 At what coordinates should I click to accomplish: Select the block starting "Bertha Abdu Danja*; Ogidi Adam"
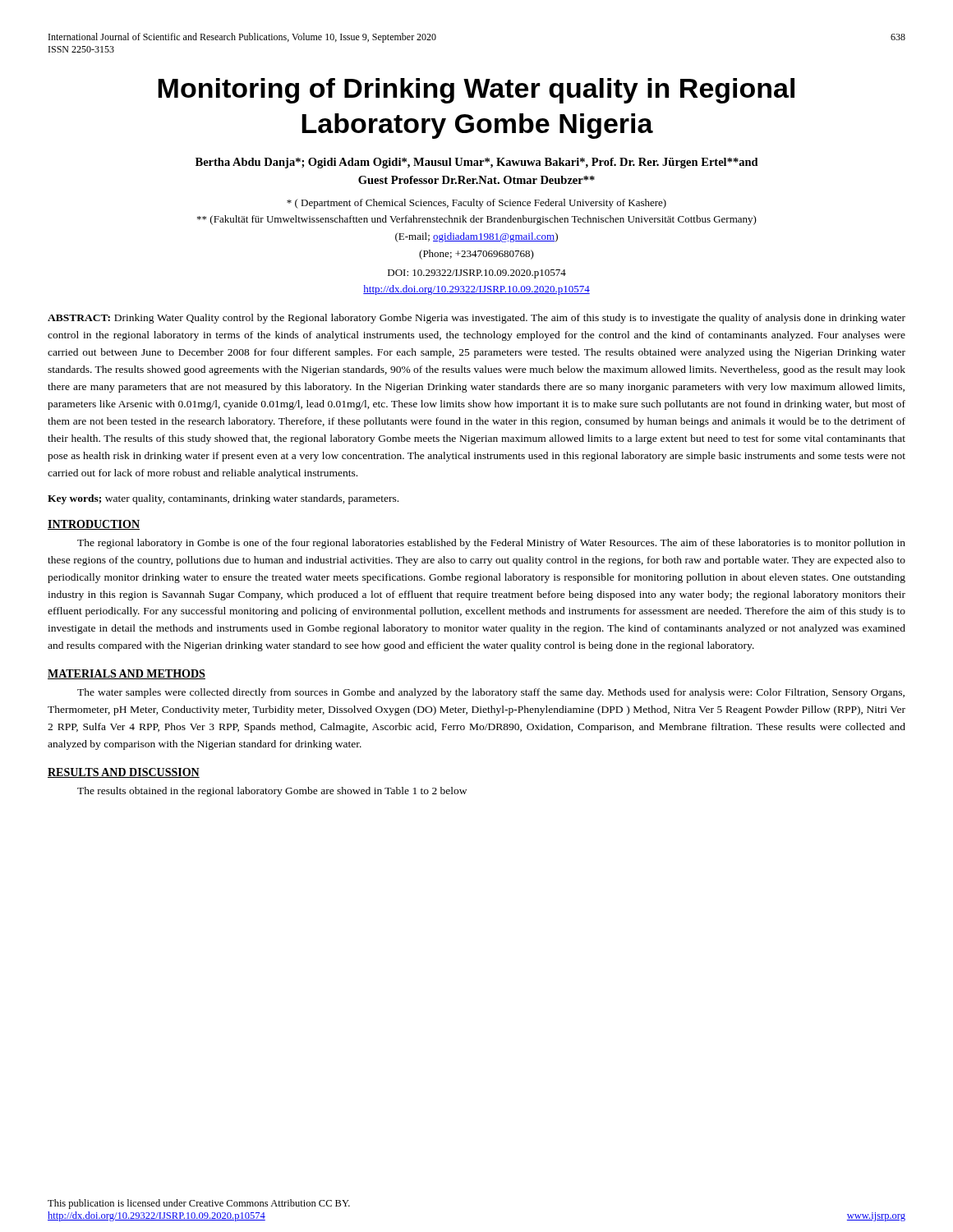coord(476,171)
